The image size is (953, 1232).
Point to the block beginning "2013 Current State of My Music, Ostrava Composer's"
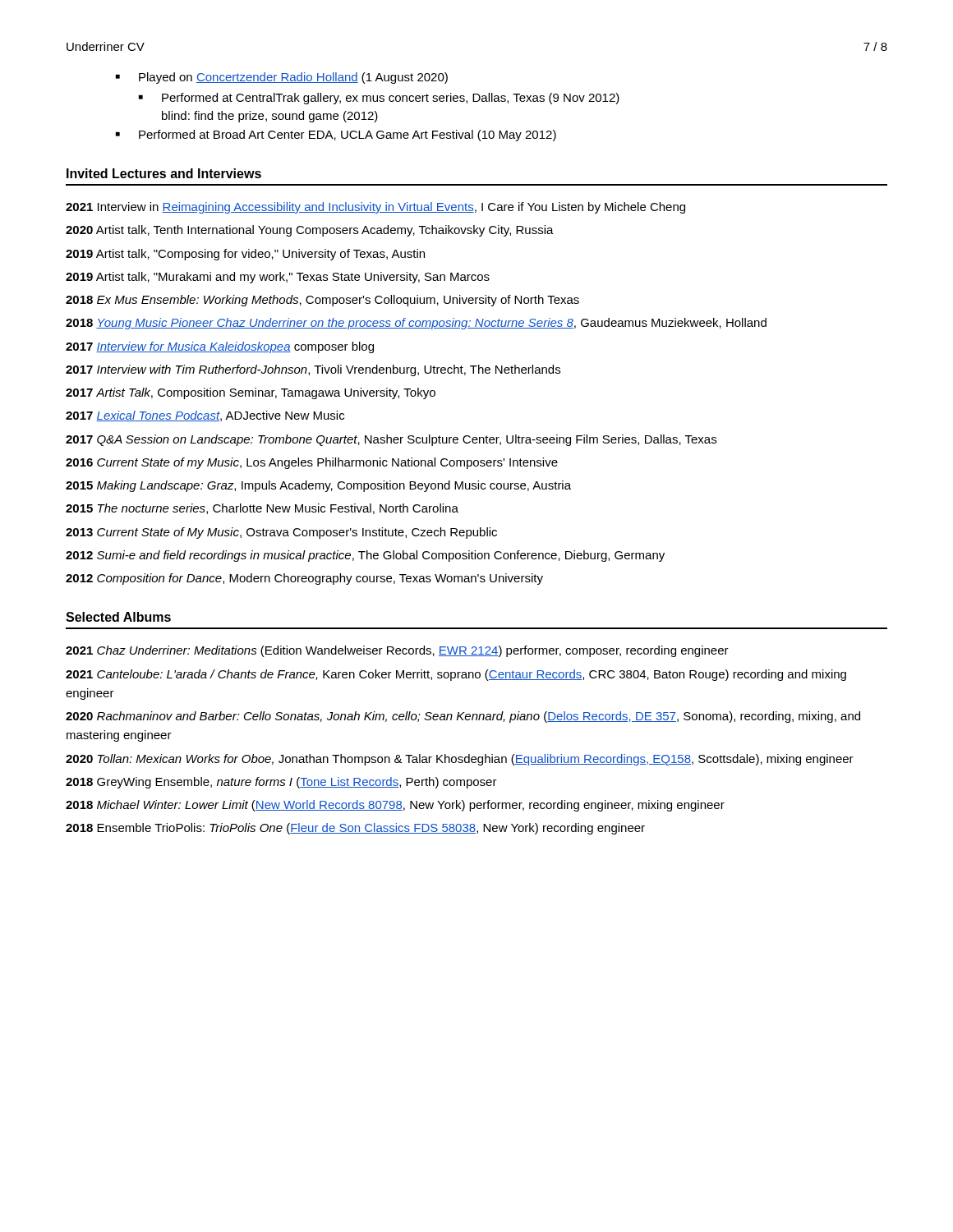pyautogui.click(x=282, y=531)
